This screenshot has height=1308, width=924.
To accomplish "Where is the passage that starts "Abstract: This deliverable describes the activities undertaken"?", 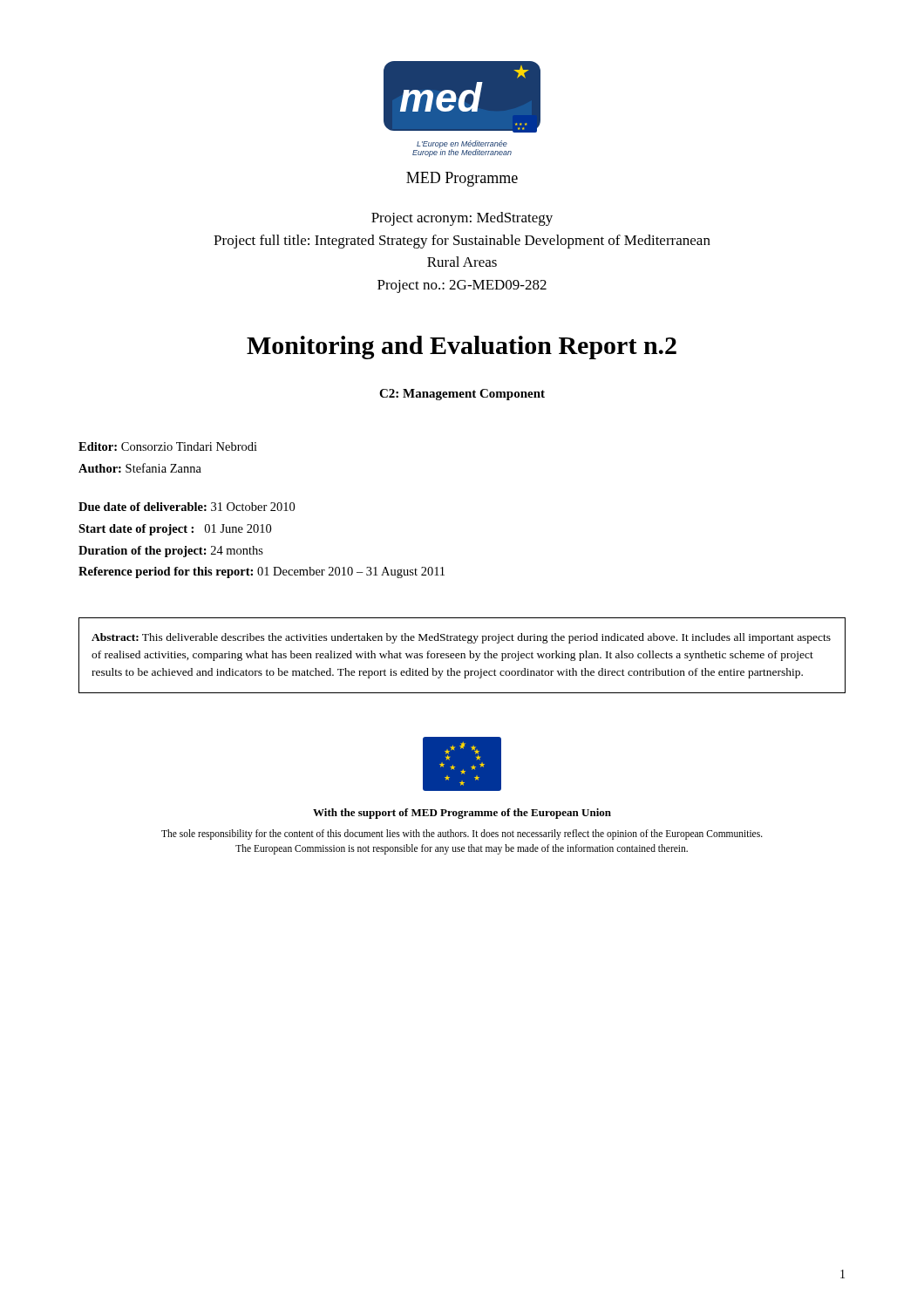I will point(461,655).
